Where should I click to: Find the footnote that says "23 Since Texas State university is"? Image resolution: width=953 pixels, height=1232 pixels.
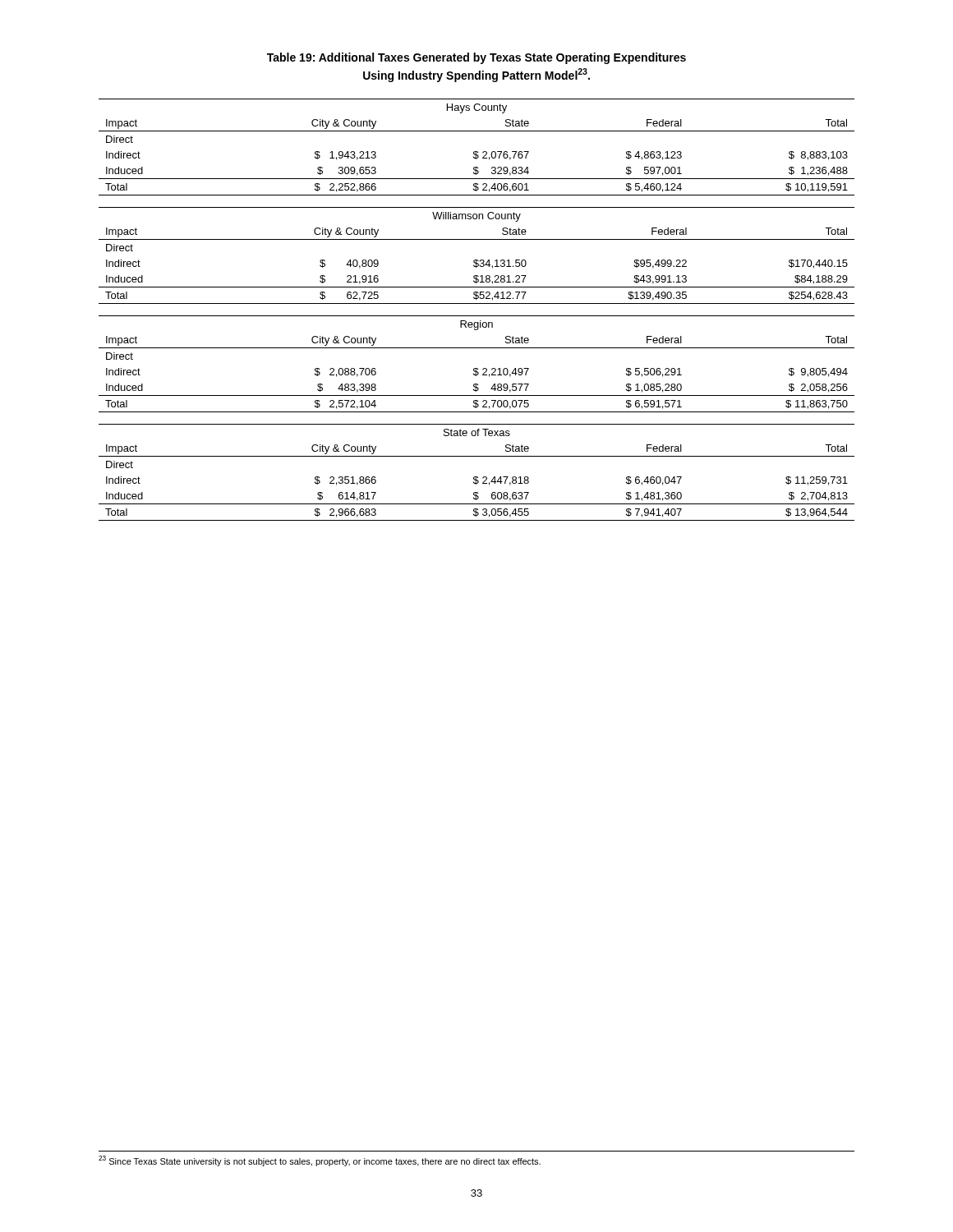tap(320, 1161)
